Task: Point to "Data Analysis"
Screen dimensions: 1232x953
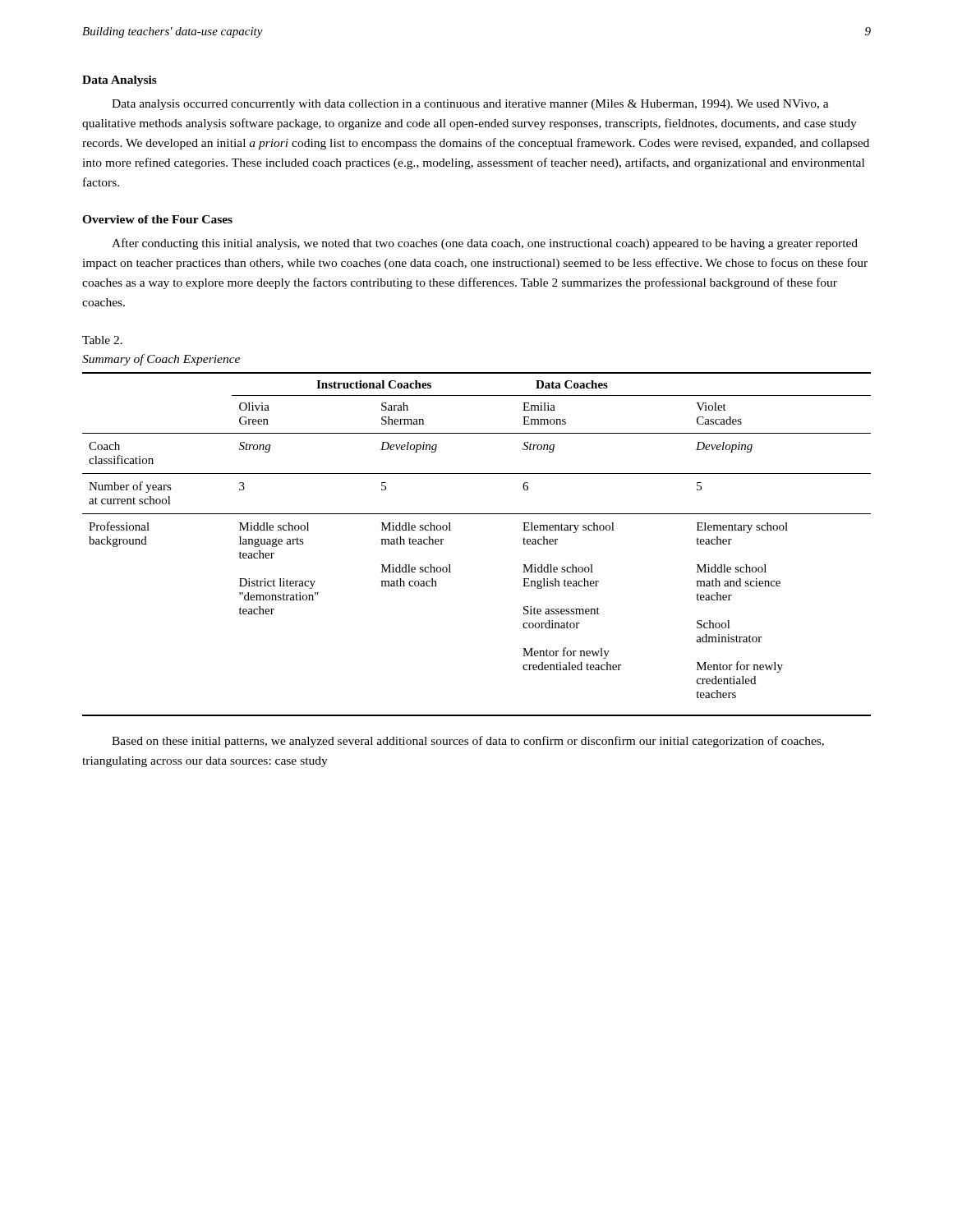Action: [x=119, y=79]
